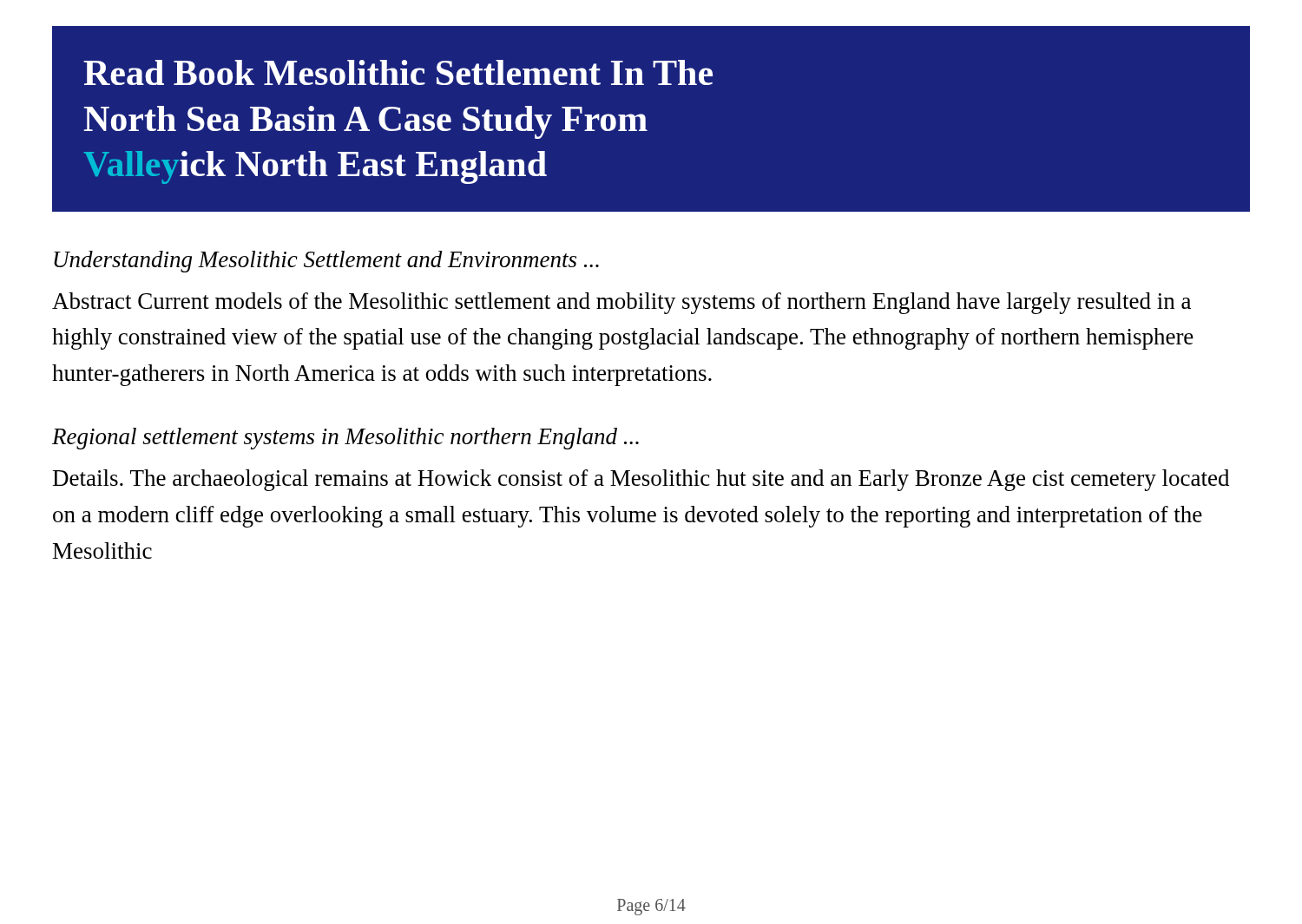Select the title containing "Read Book Mesolithic Settlement In The"
The height and width of the screenshot is (924, 1302).
[x=651, y=119]
